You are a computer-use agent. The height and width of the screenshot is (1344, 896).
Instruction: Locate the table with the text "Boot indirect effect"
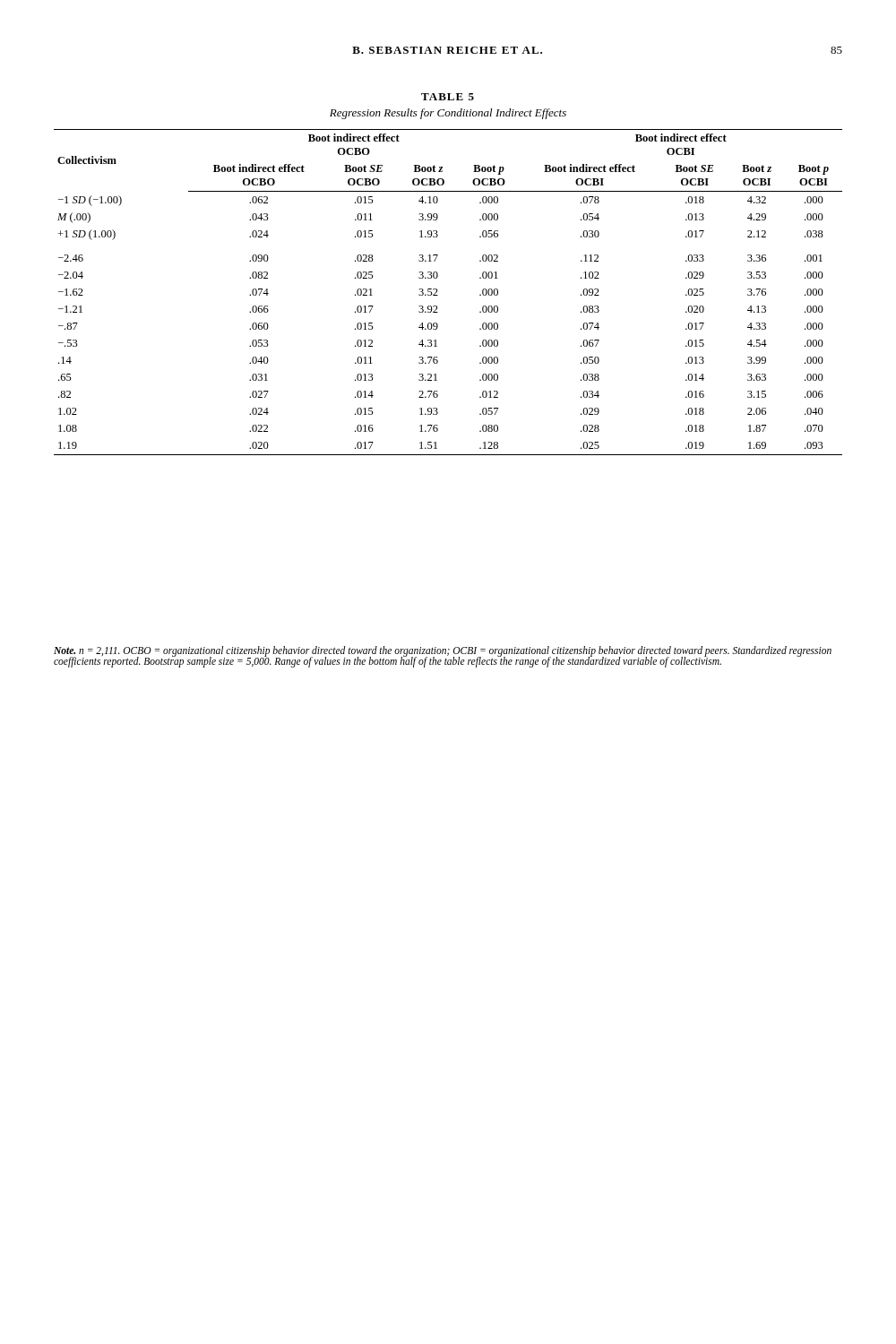coord(448,292)
